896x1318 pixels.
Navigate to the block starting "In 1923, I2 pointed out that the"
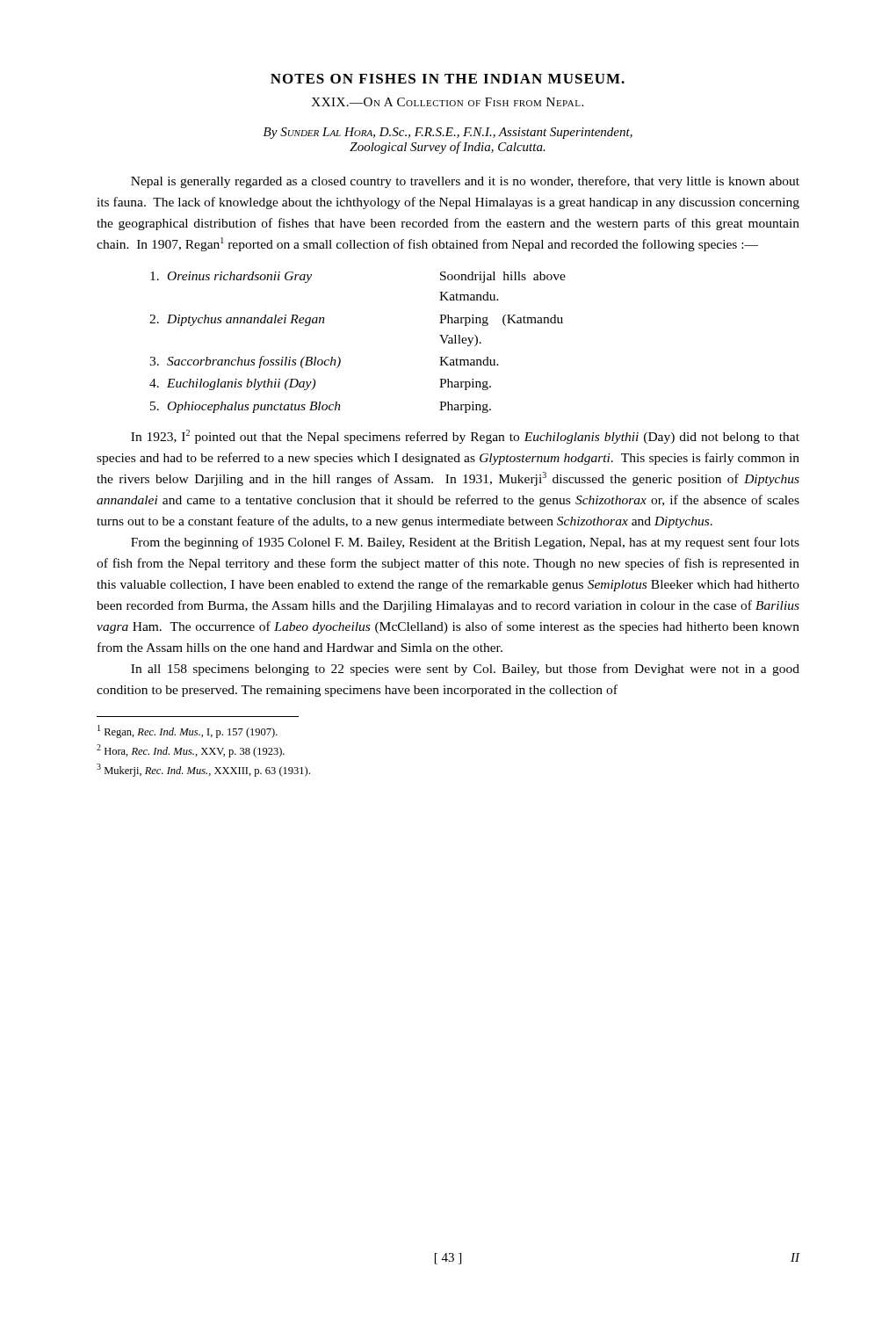pos(448,478)
